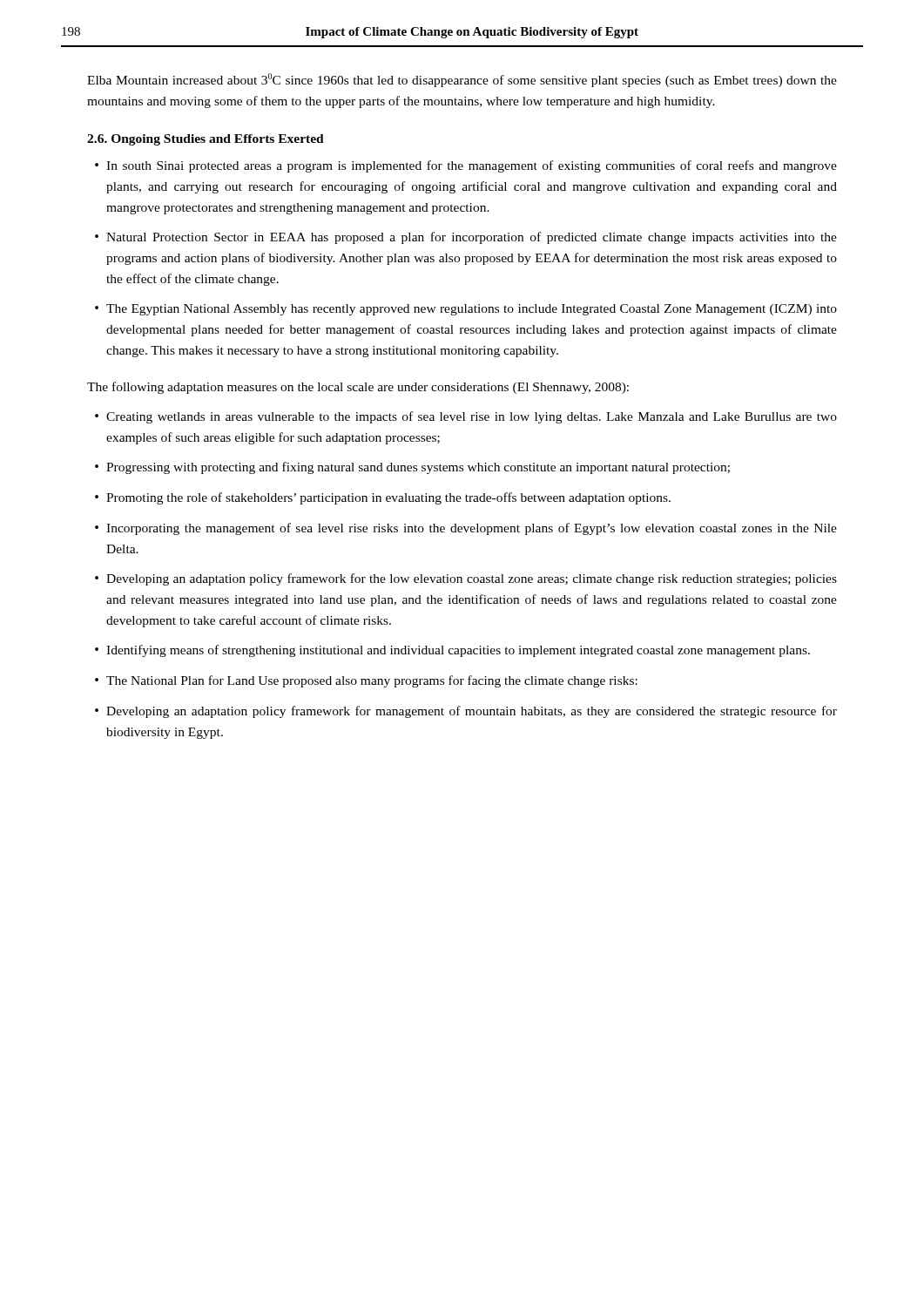Viewport: 924px width, 1307px height.
Task: Click the passage that begins "The following adaptation measures on the local scale"
Action: pos(358,387)
